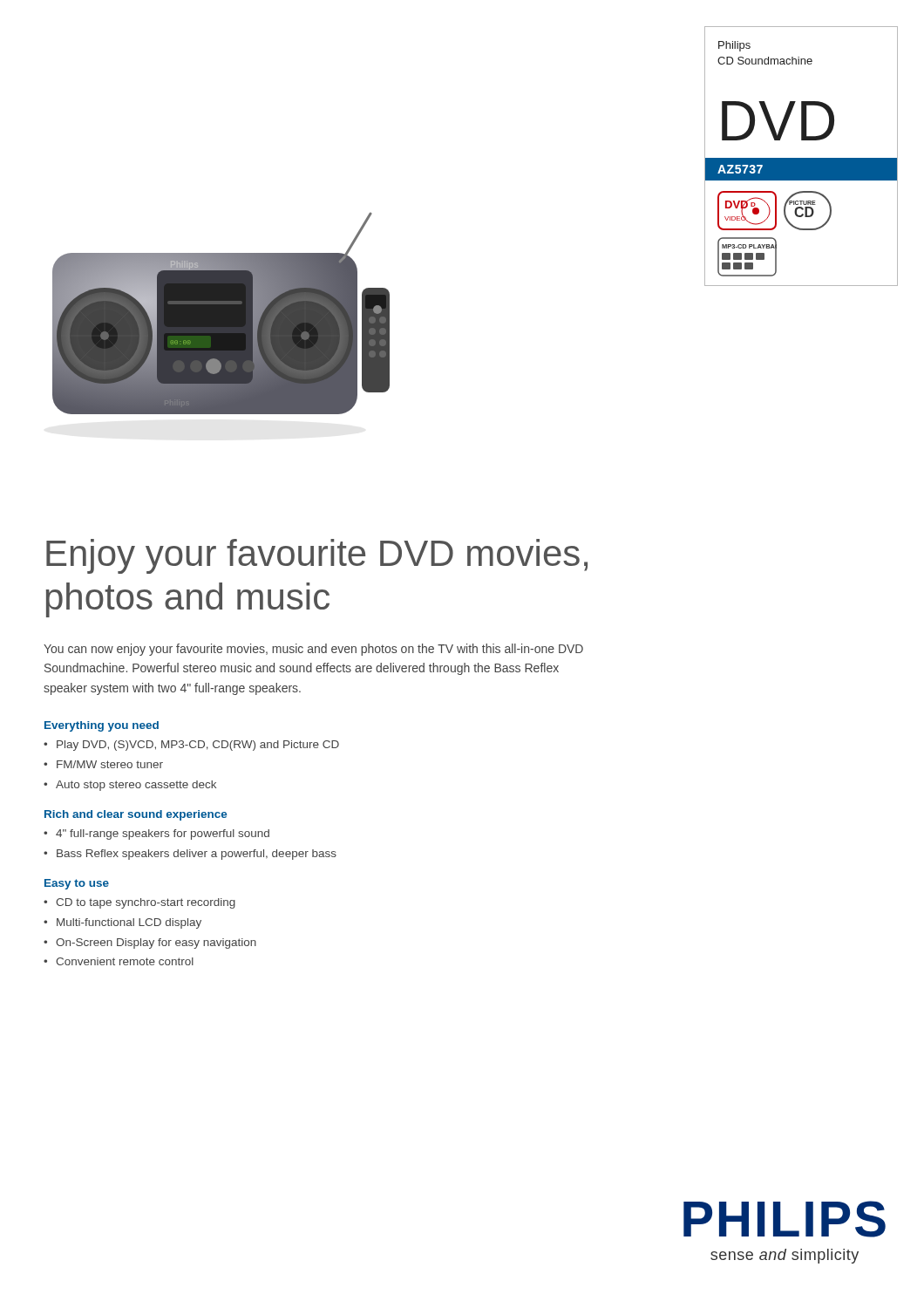
Task: Find the region starting "Multi-functional LCD display"
Action: [129, 922]
